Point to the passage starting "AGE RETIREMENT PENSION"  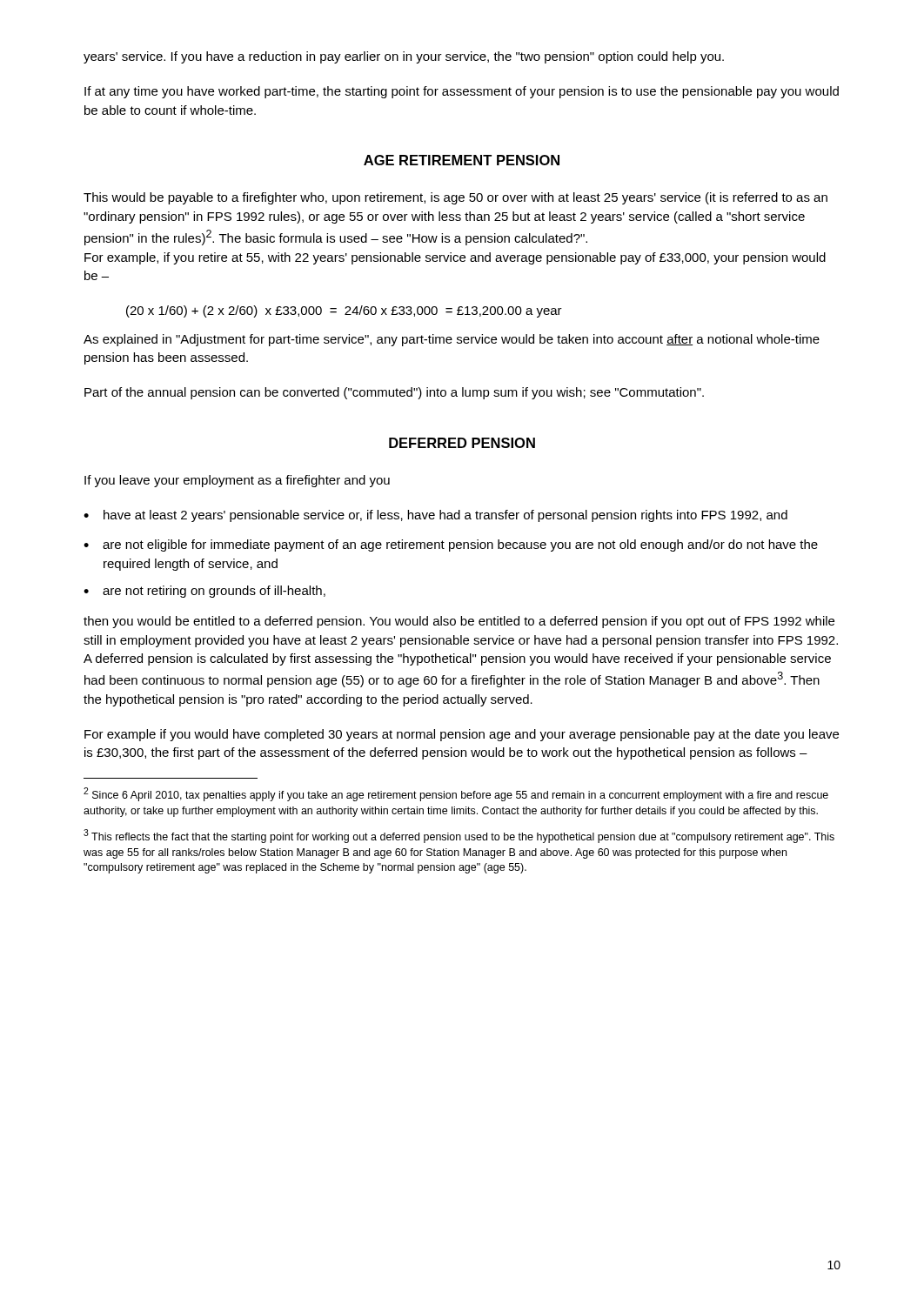pos(462,160)
